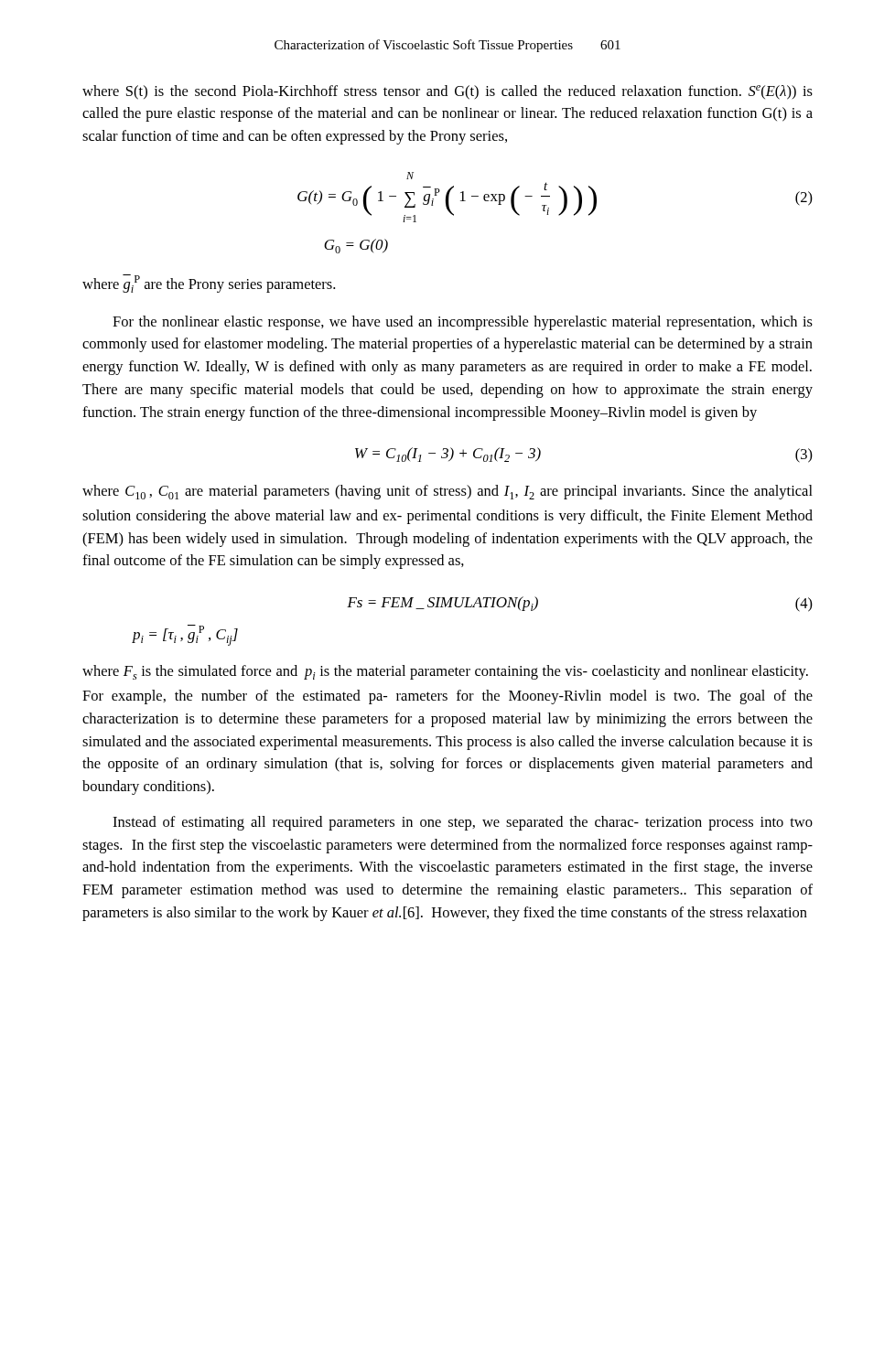Locate the text block containing "For the nonlinear"

(x=448, y=367)
